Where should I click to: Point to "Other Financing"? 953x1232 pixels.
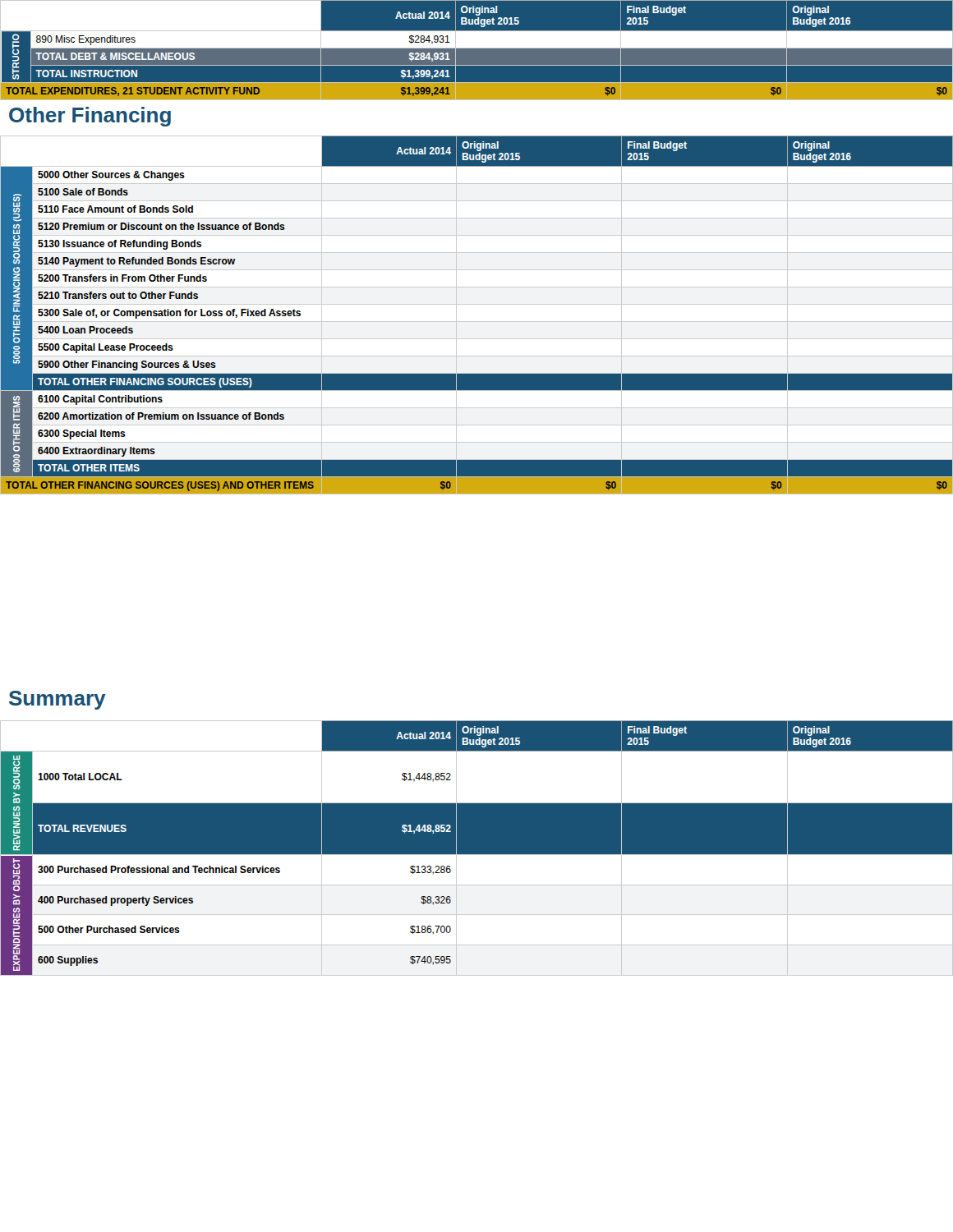[90, 115]
